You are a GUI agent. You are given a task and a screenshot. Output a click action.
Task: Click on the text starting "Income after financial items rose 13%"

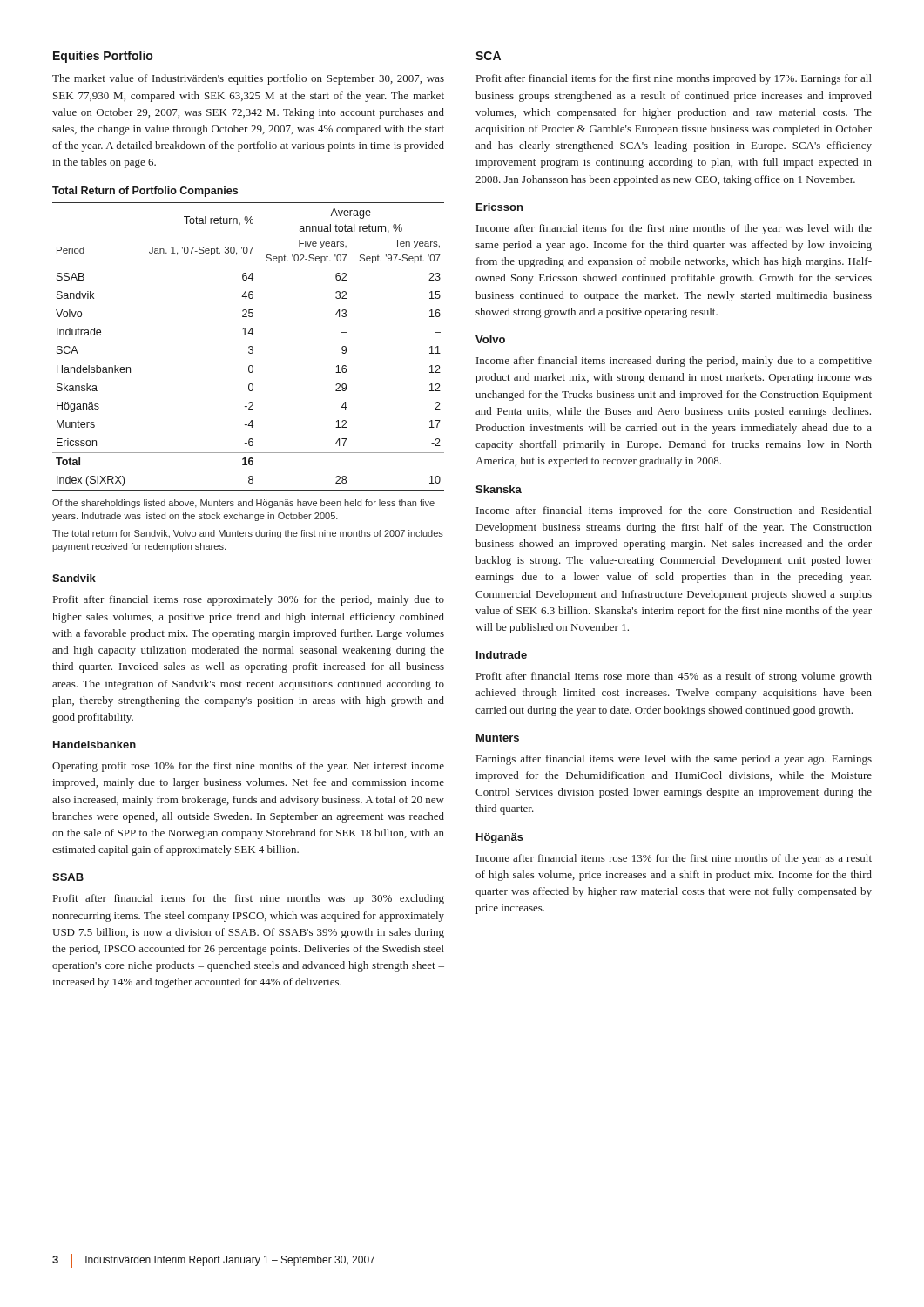click(x=674, y=883)
